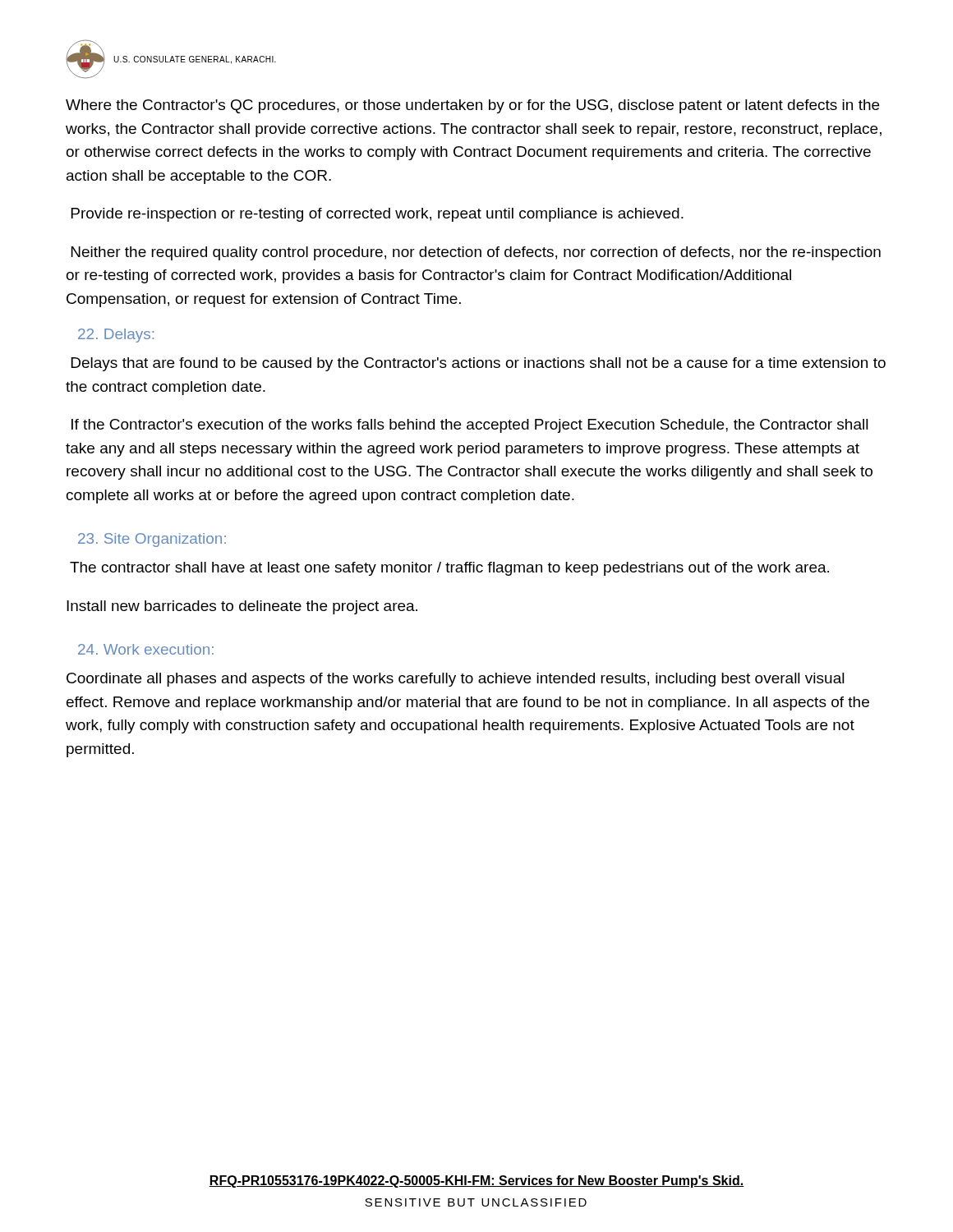953x1232 pixels.
Task: Click on the text block starting "Where the Contractor's"
Action: point(474,140)
